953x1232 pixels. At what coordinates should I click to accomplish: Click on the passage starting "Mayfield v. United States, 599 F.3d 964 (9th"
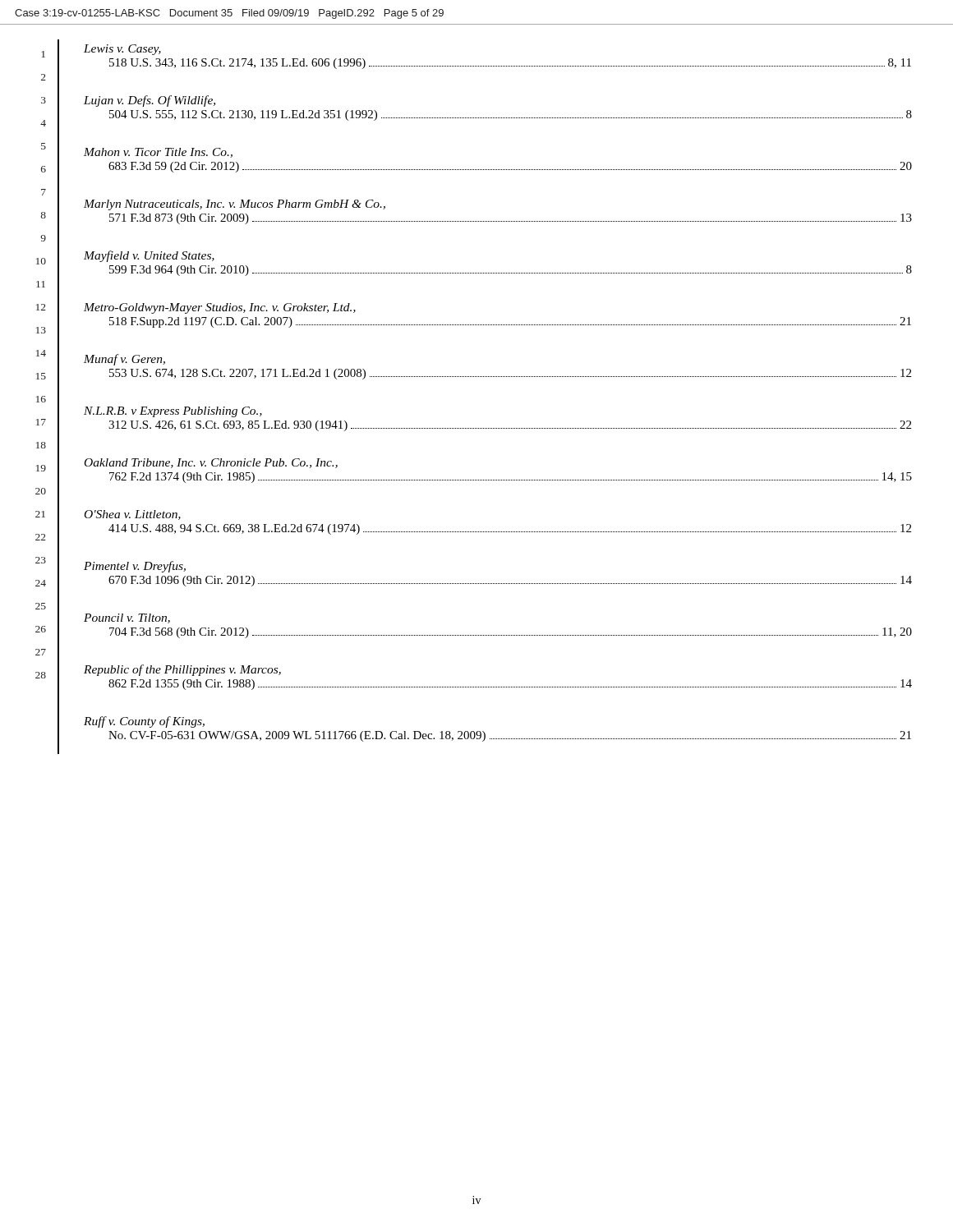tap(498, 262)
